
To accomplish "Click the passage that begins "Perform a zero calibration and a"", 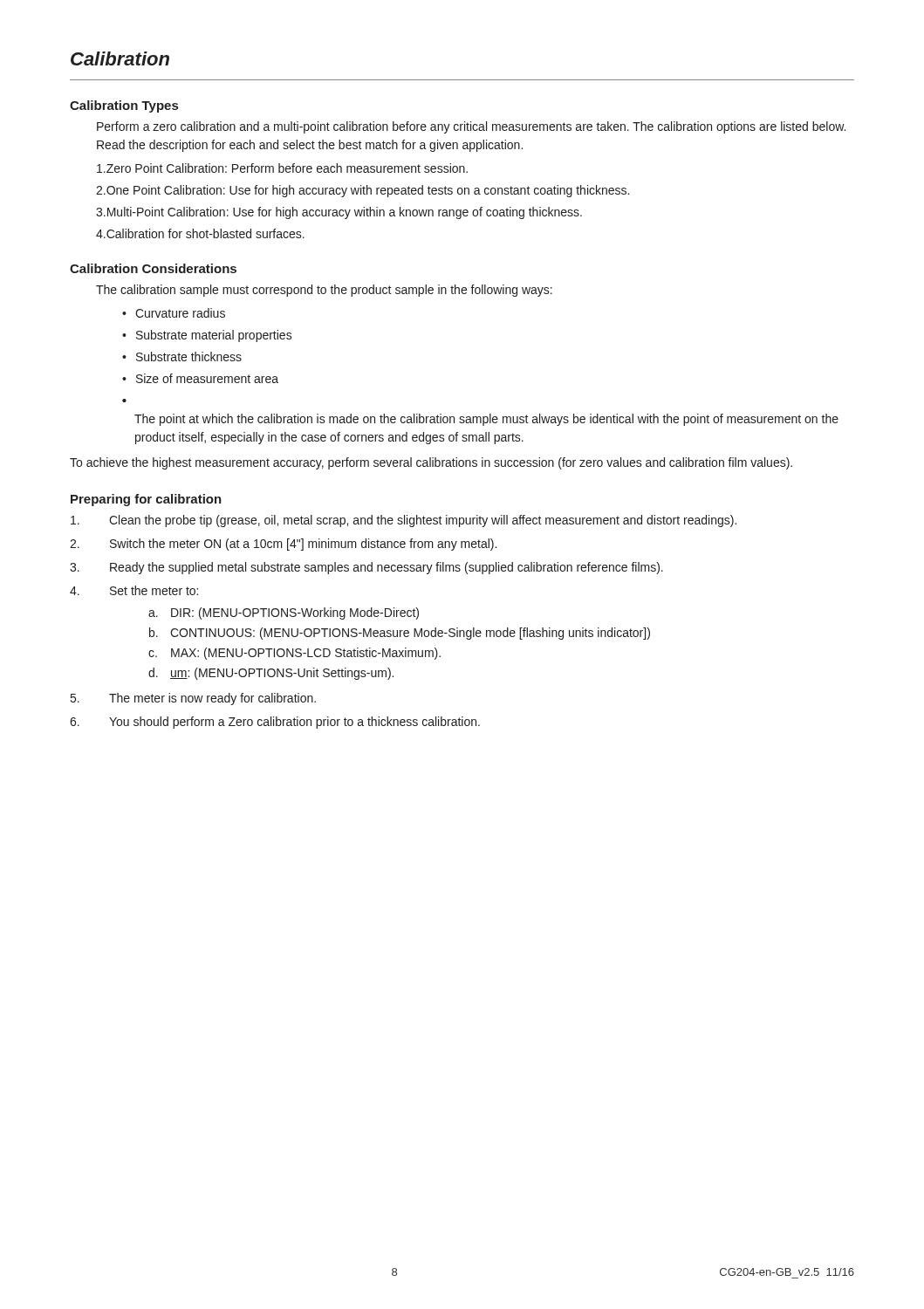I will pyautogui.click(x=471, y=136).
